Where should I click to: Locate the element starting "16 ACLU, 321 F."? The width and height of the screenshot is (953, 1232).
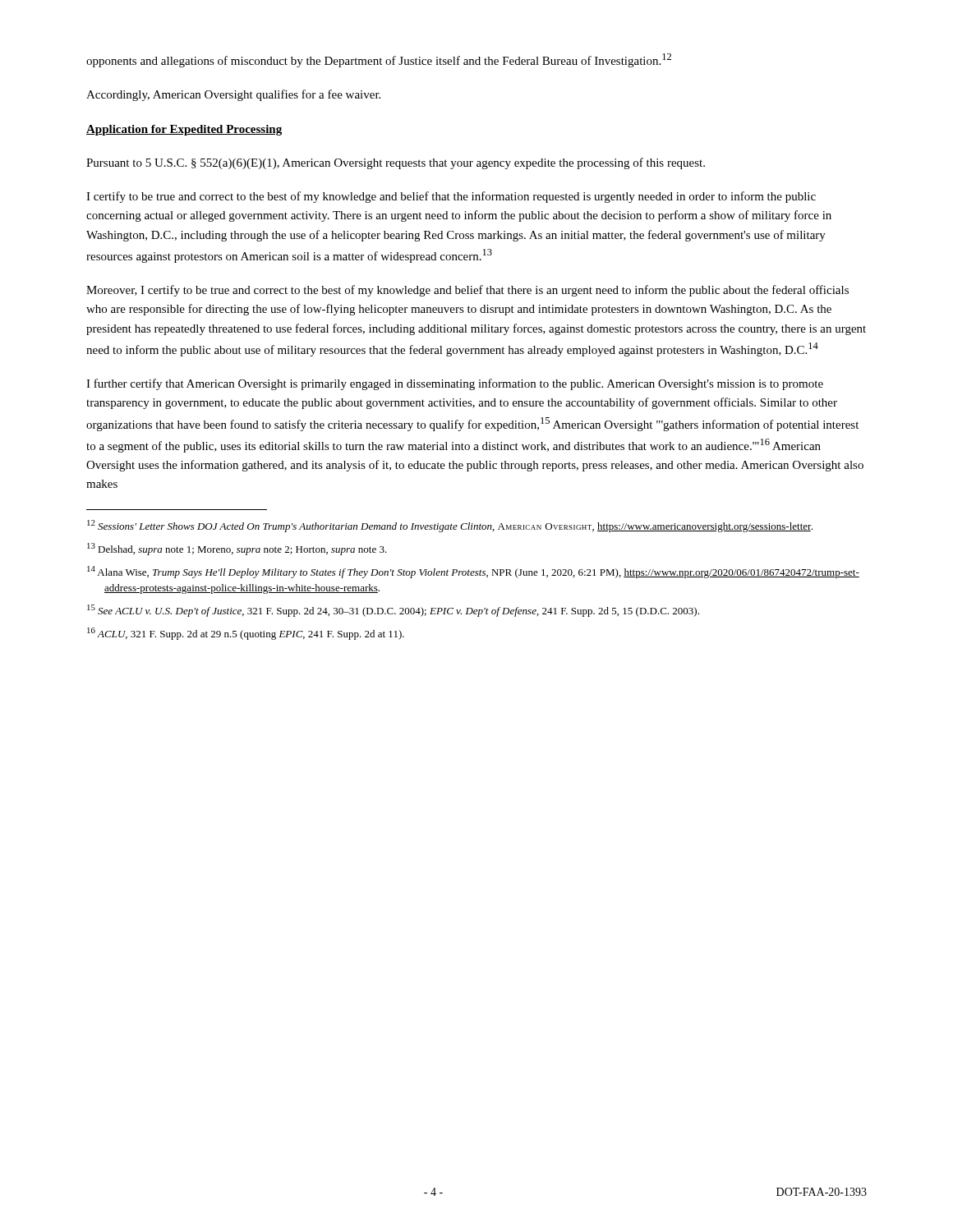(246, 634)
